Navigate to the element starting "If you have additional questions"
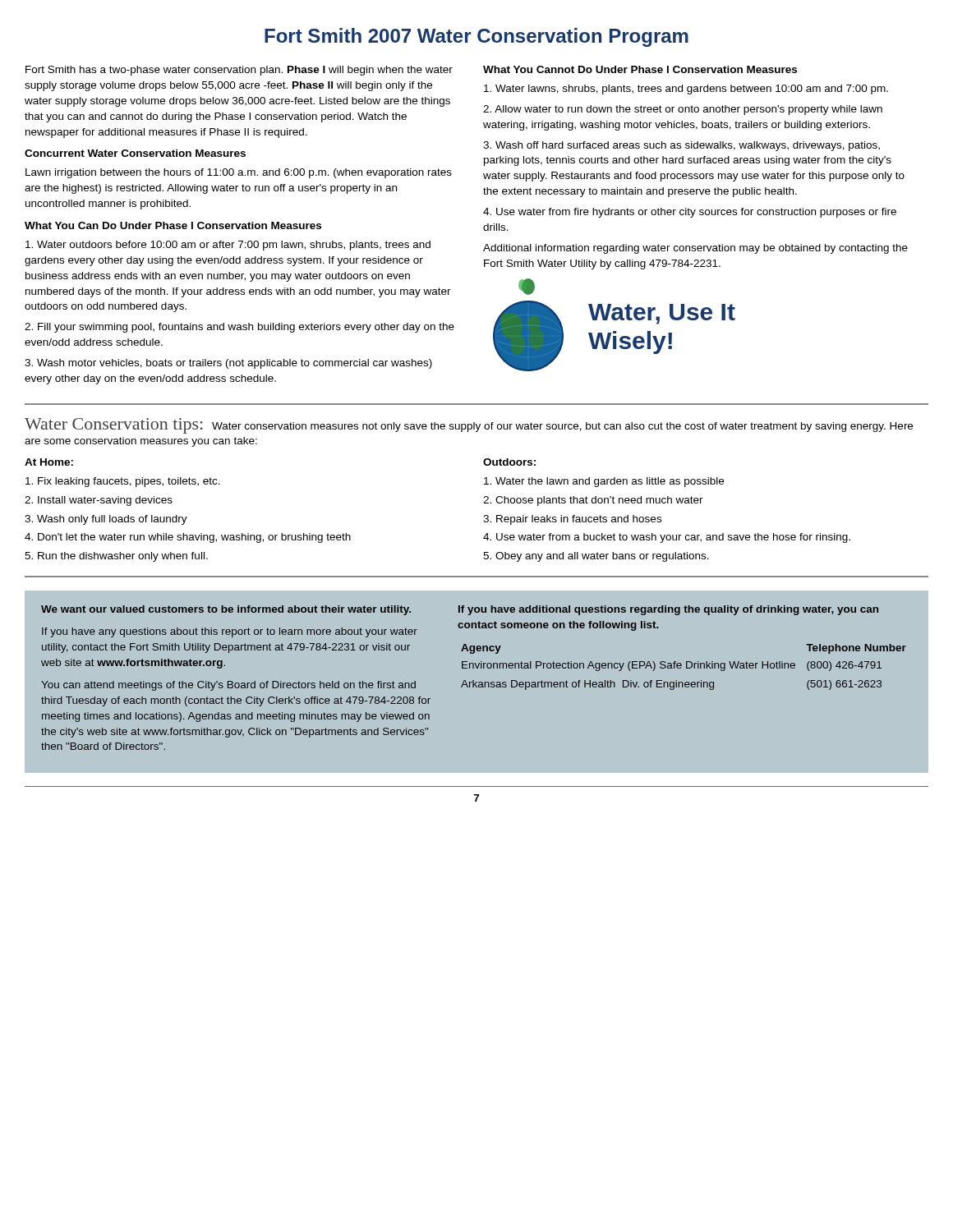This screenshot has height=1232, width=953. tap(684, 618)
